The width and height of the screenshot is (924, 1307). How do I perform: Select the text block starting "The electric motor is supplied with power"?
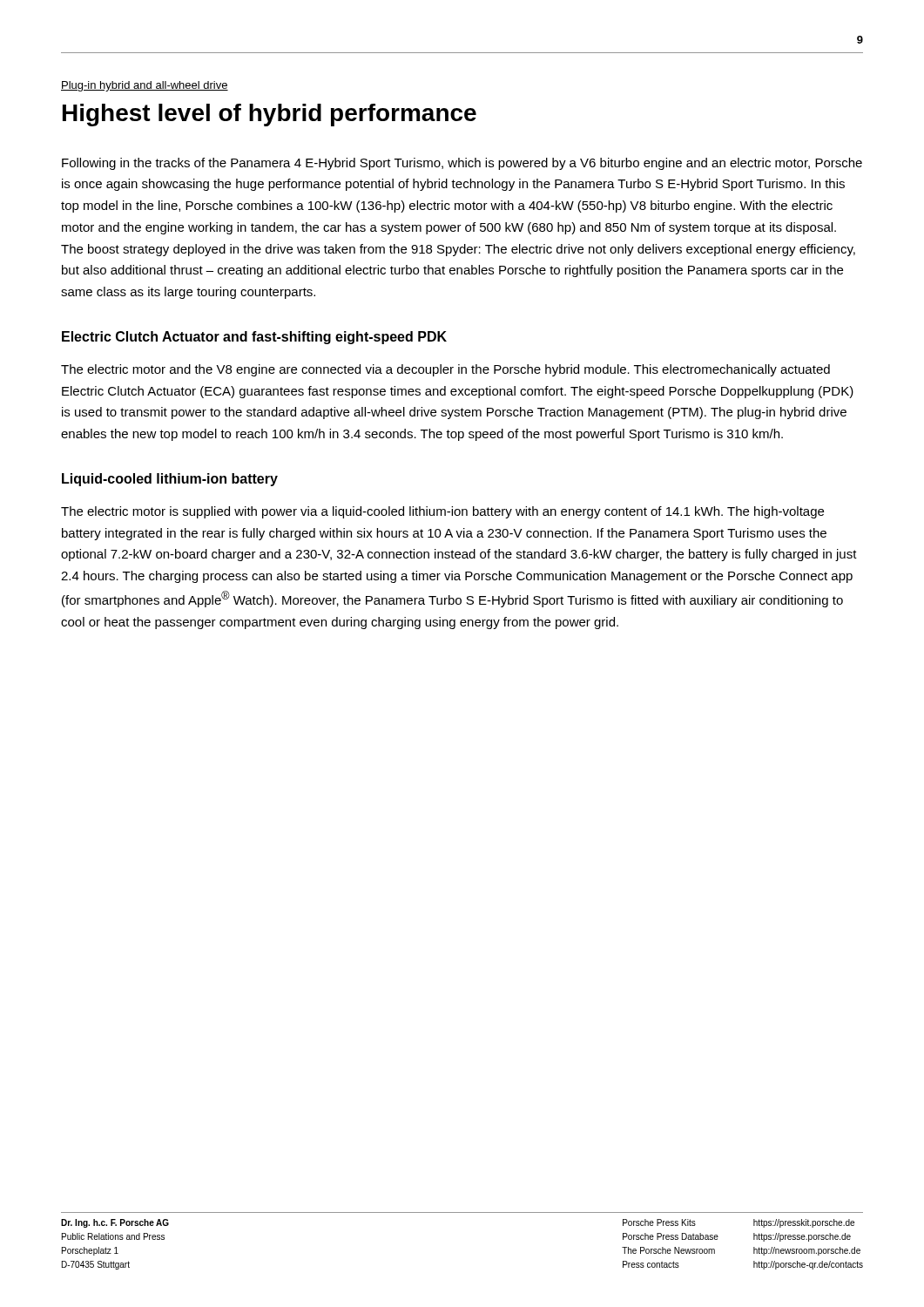click(x=459, y=566)
